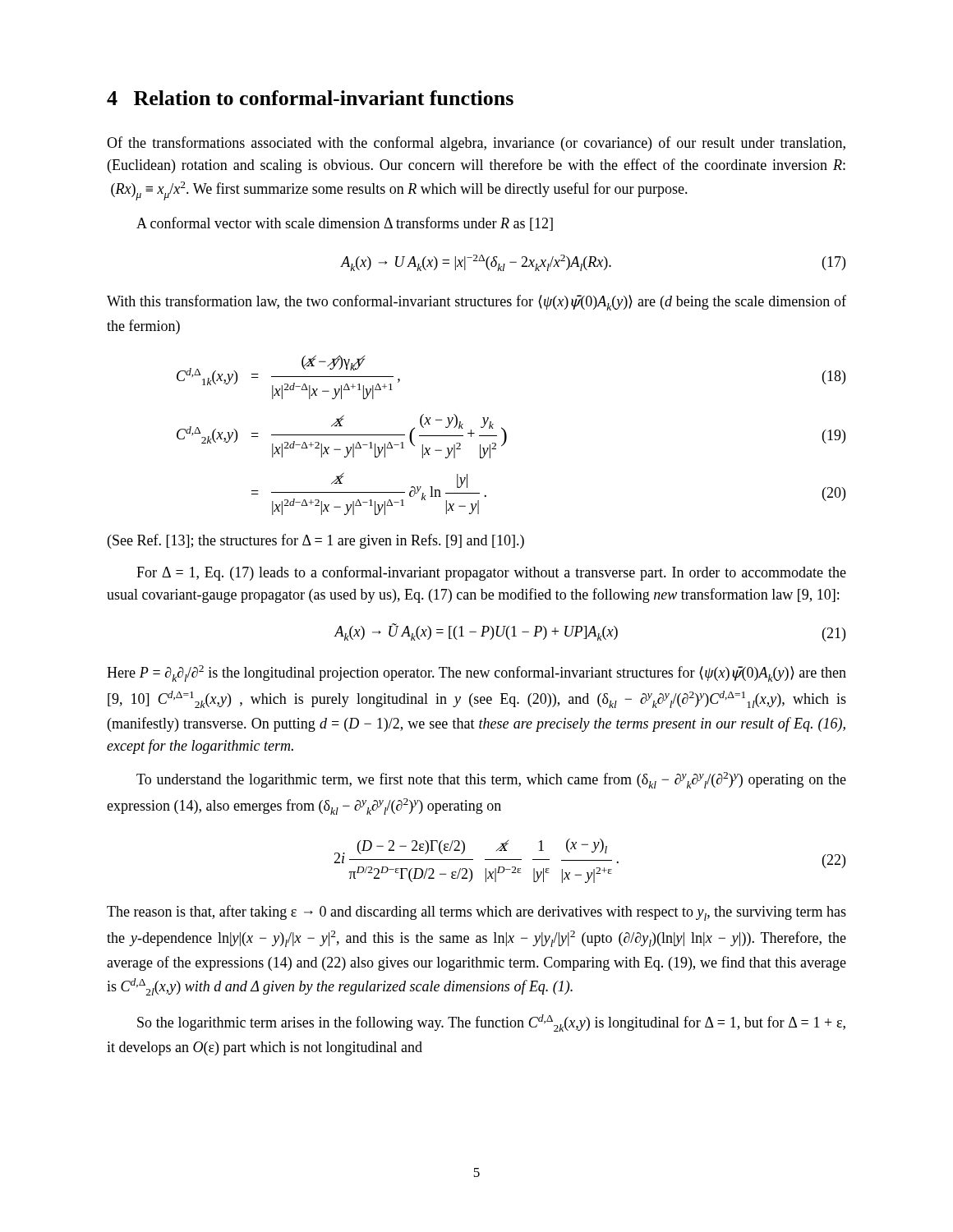Click on the region starting "A conformal vector"
This screenshot has height=1232, width=953.
(x=345, y=223)
